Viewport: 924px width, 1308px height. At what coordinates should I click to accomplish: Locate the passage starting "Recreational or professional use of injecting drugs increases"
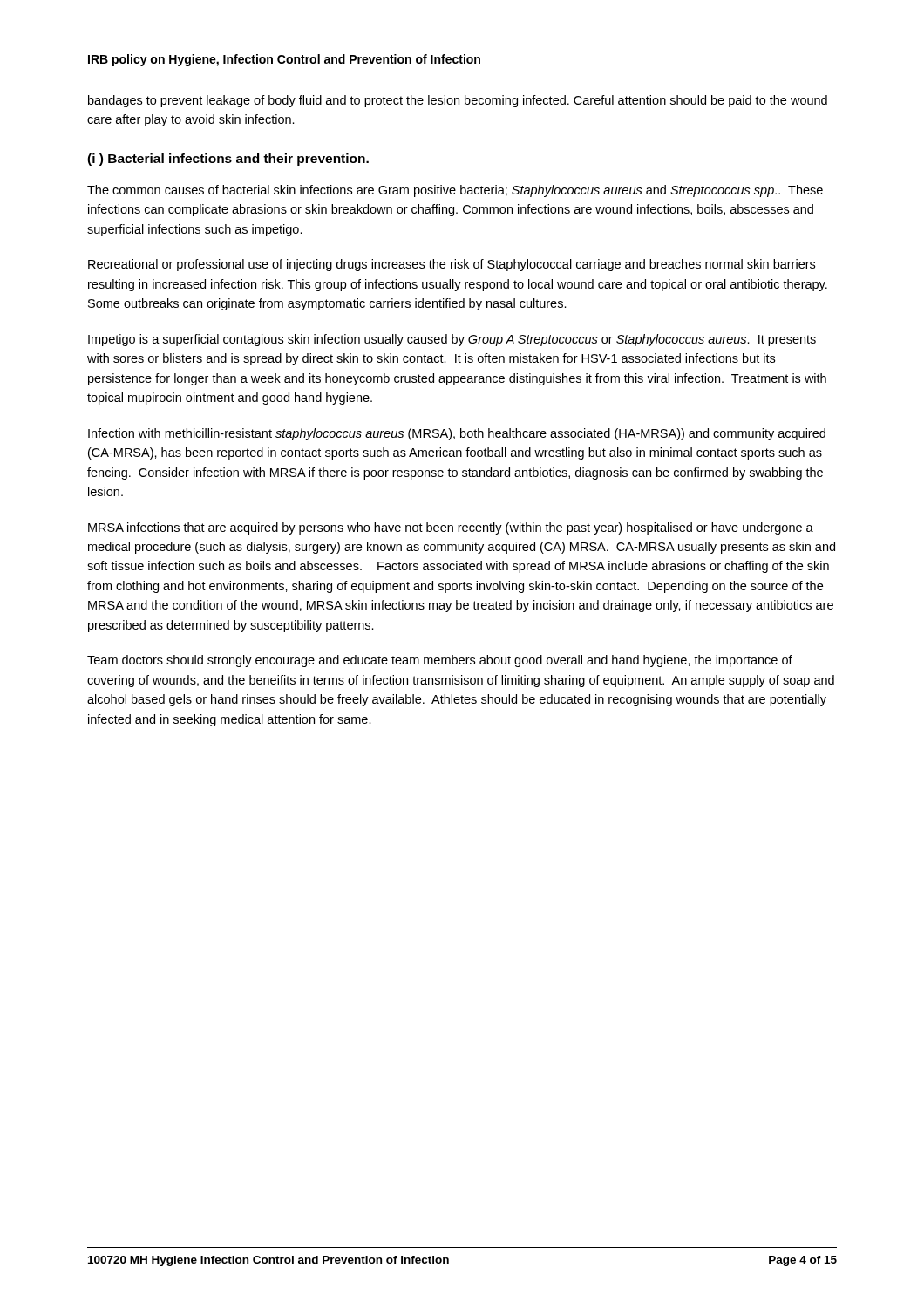[459, 284]
